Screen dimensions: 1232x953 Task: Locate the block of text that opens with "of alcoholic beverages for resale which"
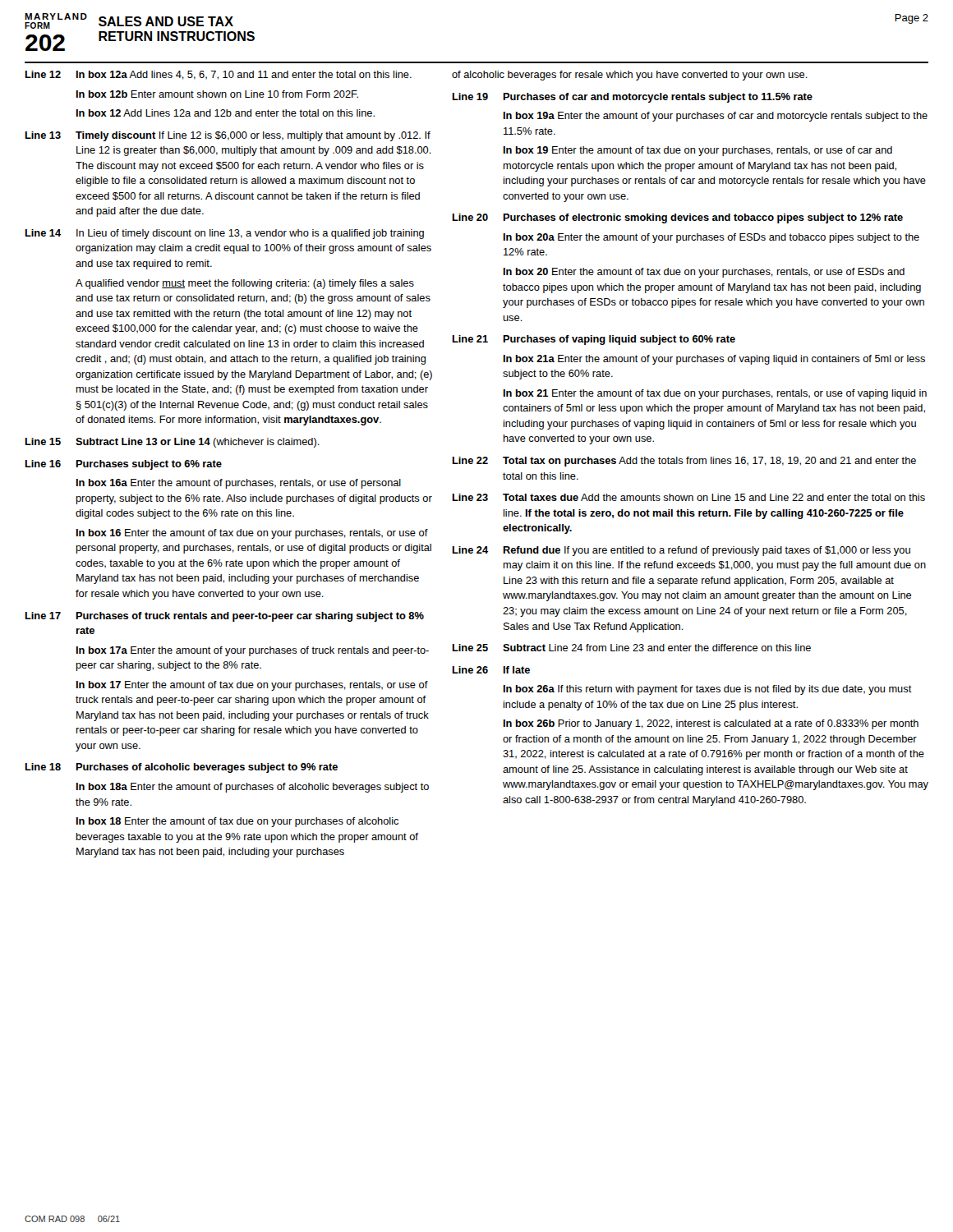coord(690,75)
